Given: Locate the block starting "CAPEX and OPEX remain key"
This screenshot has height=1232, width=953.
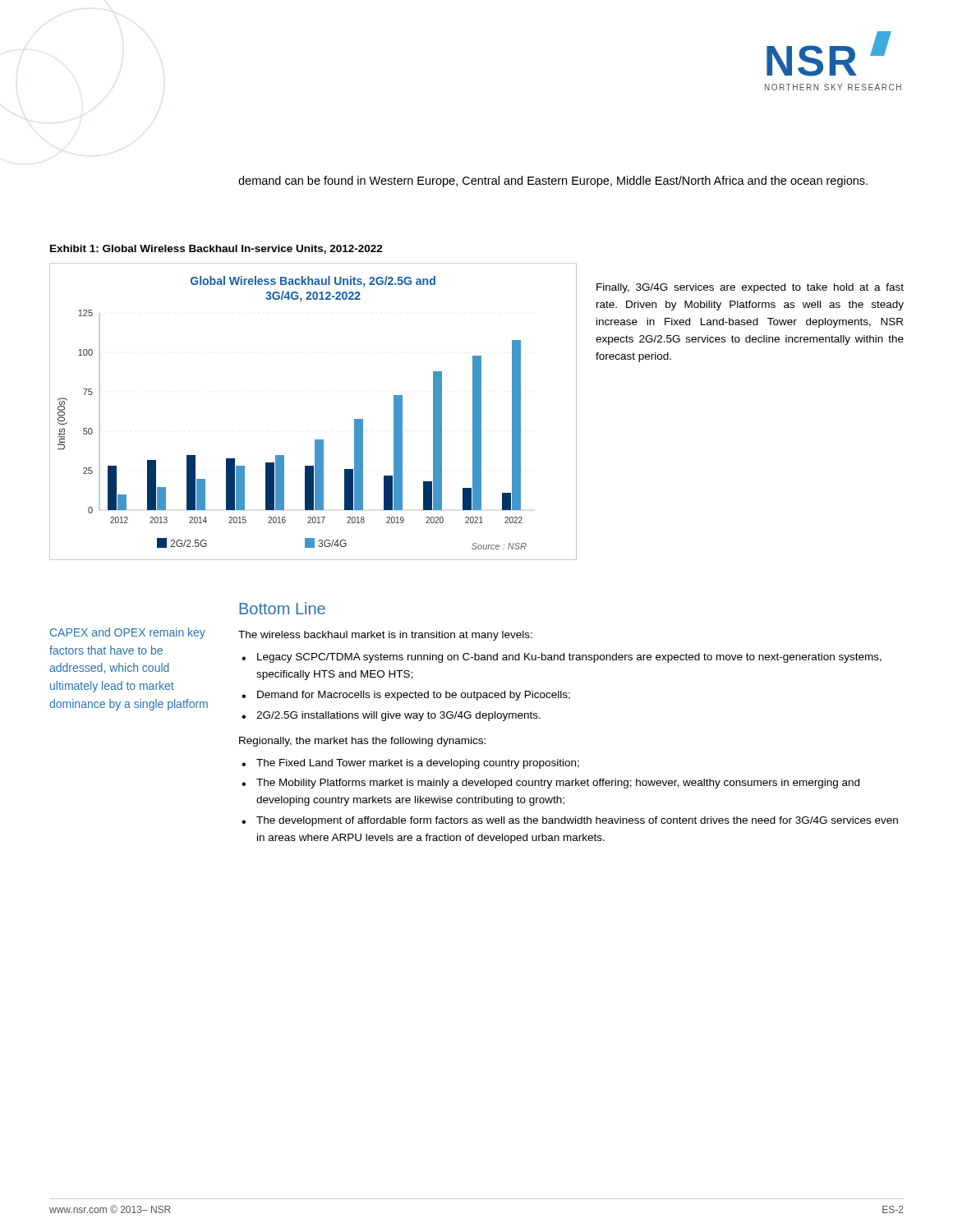Looking at the screenshot, I should [x=129, y=668].
